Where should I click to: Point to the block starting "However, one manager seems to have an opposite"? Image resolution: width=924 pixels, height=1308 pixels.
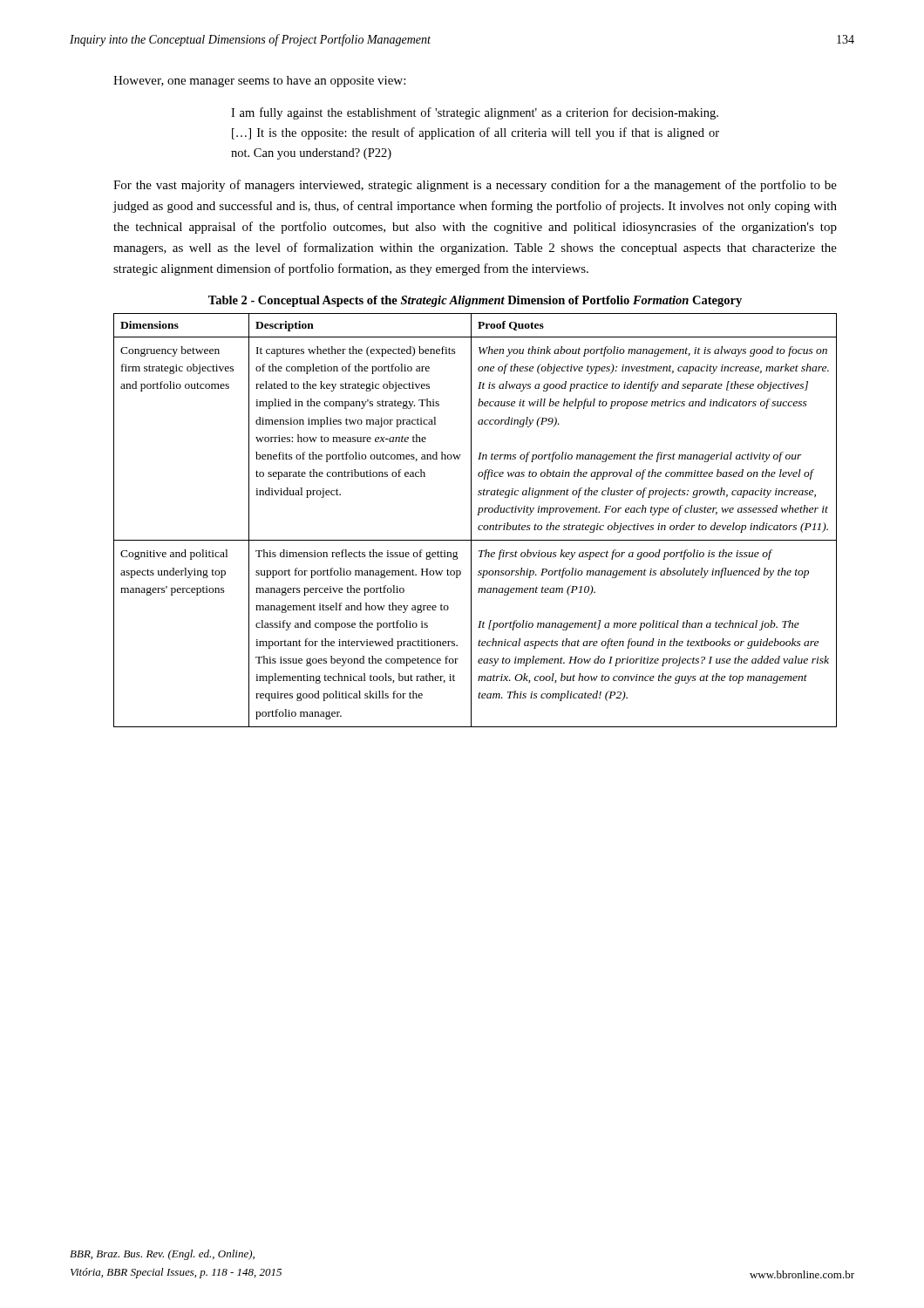[x=260, y=80]
